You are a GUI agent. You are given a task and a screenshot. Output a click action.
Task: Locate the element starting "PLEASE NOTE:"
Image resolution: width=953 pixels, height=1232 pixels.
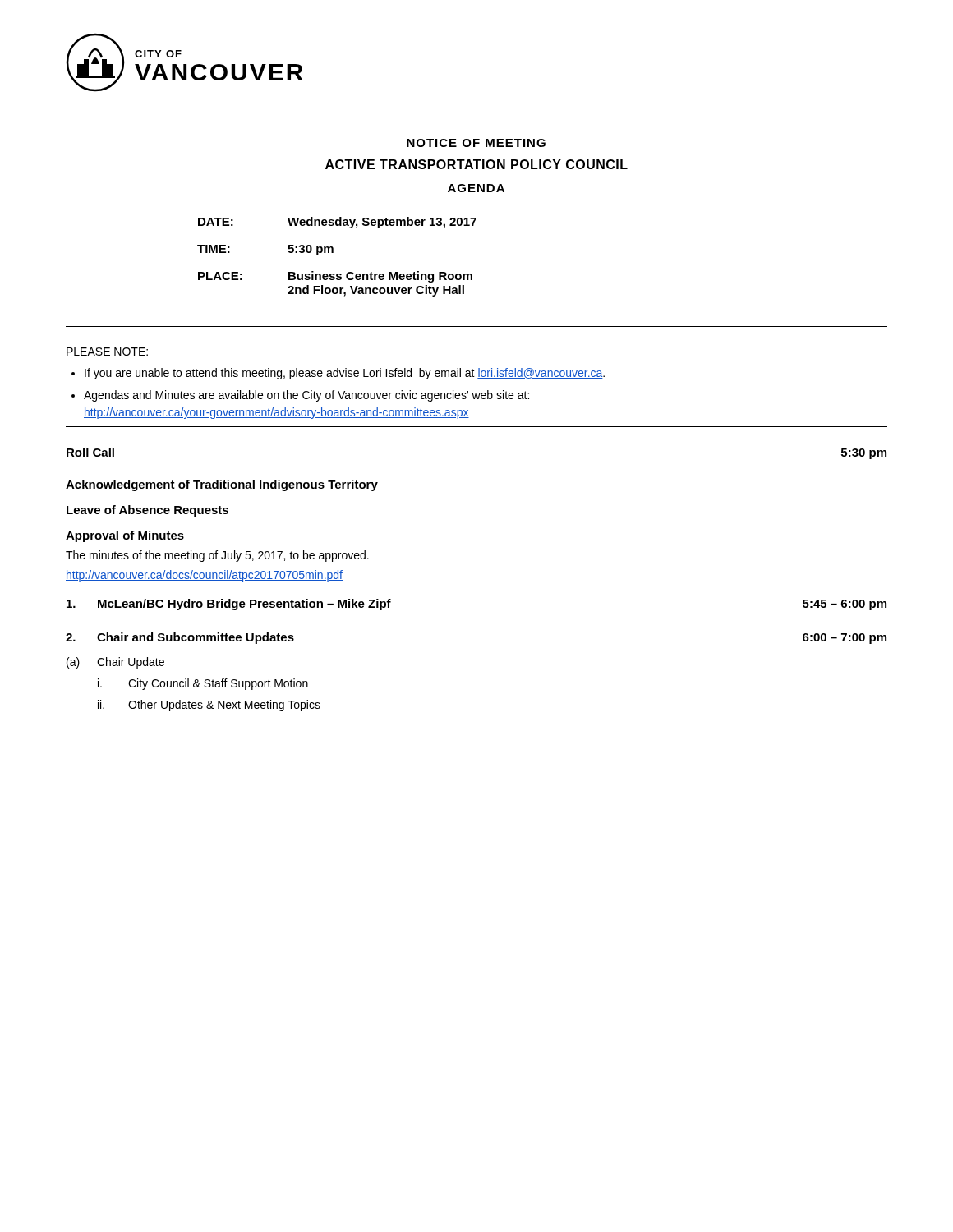coord(107,352)
